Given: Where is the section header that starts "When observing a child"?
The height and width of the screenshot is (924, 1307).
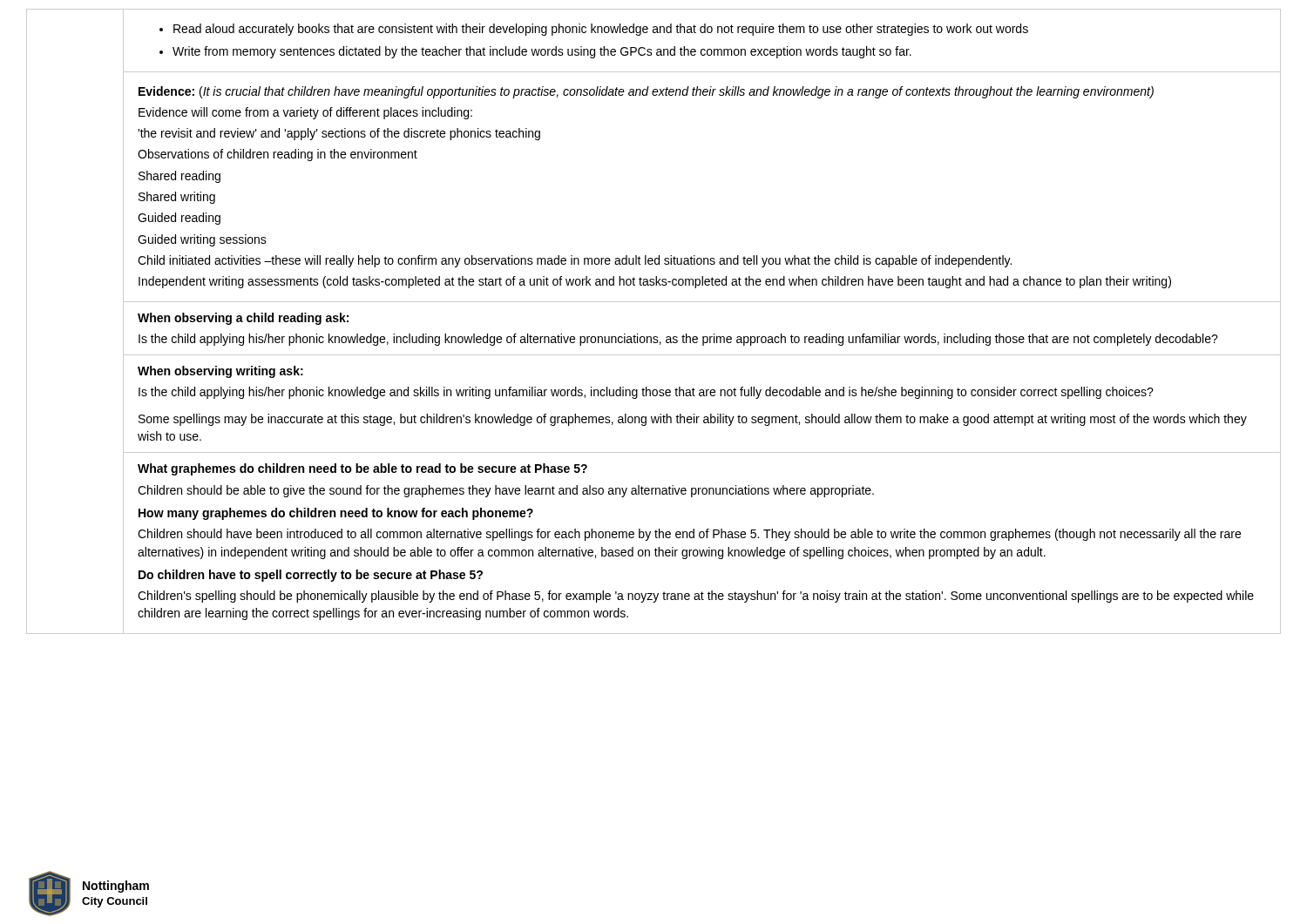Looking at the screenshot, I should click(x=244, y=317).
